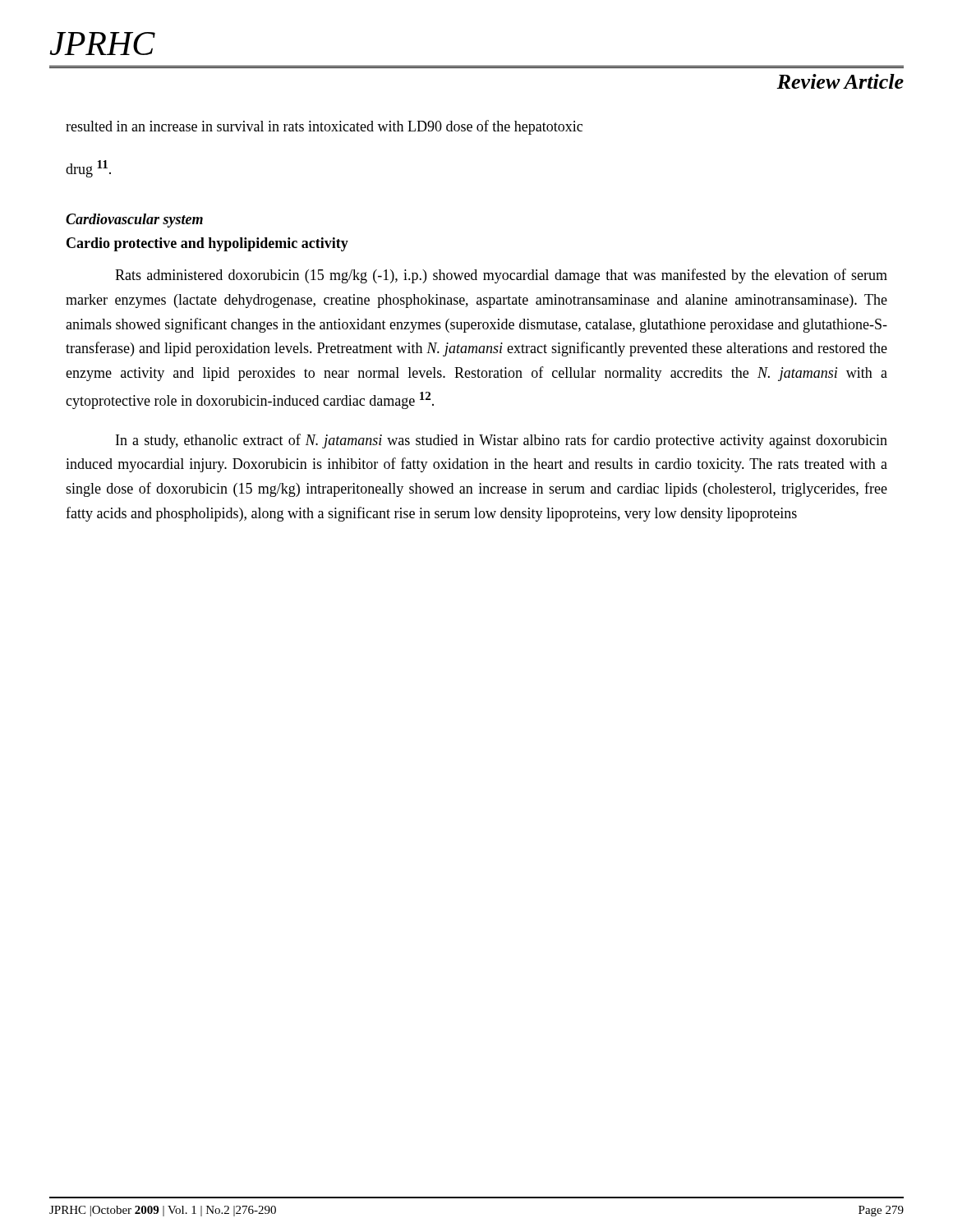This screenshot has height=1232, width=953.
Task: Click on the section header that reads "Cardiovascular system"
Action: 134,221
